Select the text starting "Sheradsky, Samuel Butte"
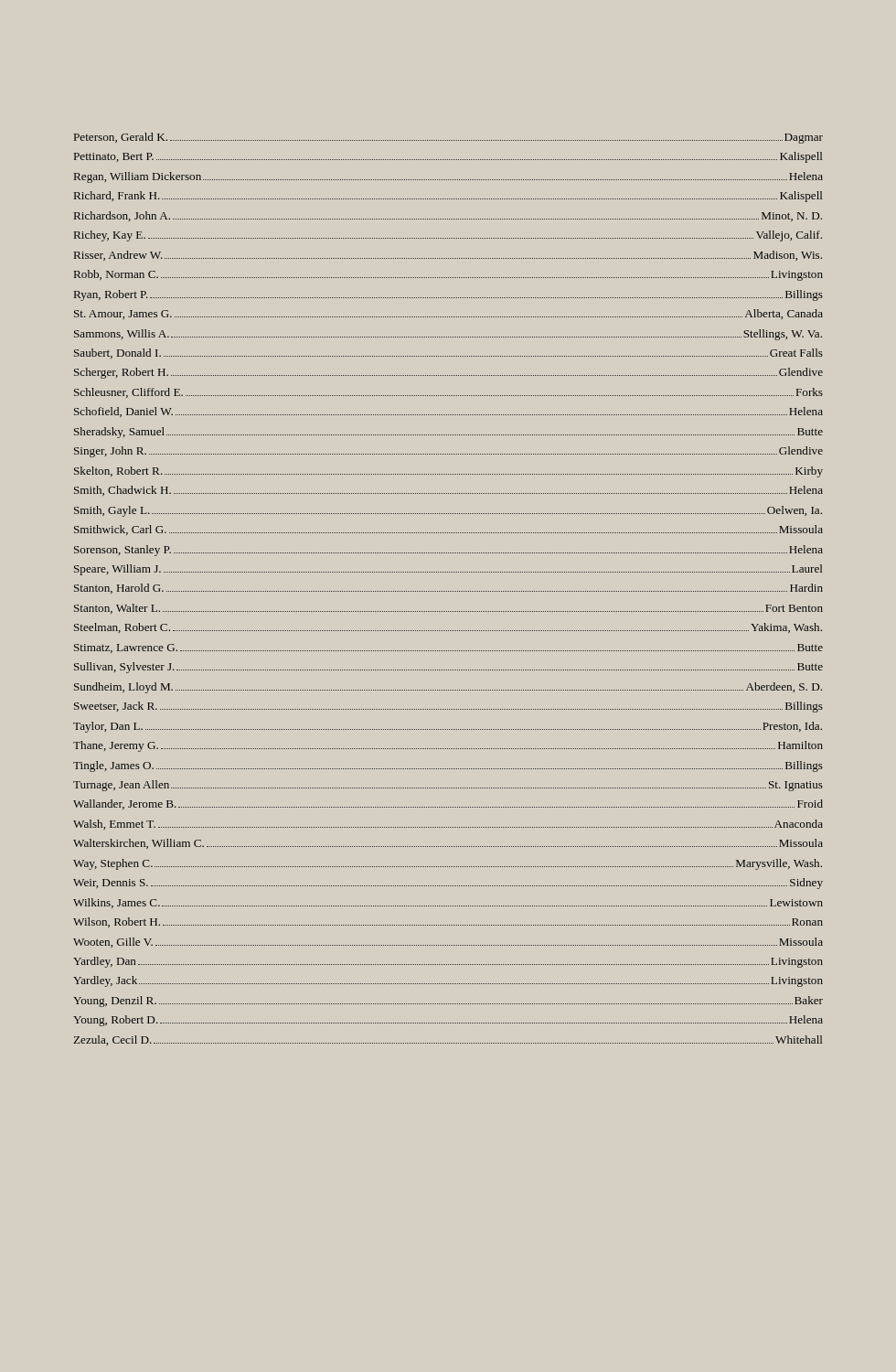The height and width of the screenshot is (1372, 896). [448, 432]
